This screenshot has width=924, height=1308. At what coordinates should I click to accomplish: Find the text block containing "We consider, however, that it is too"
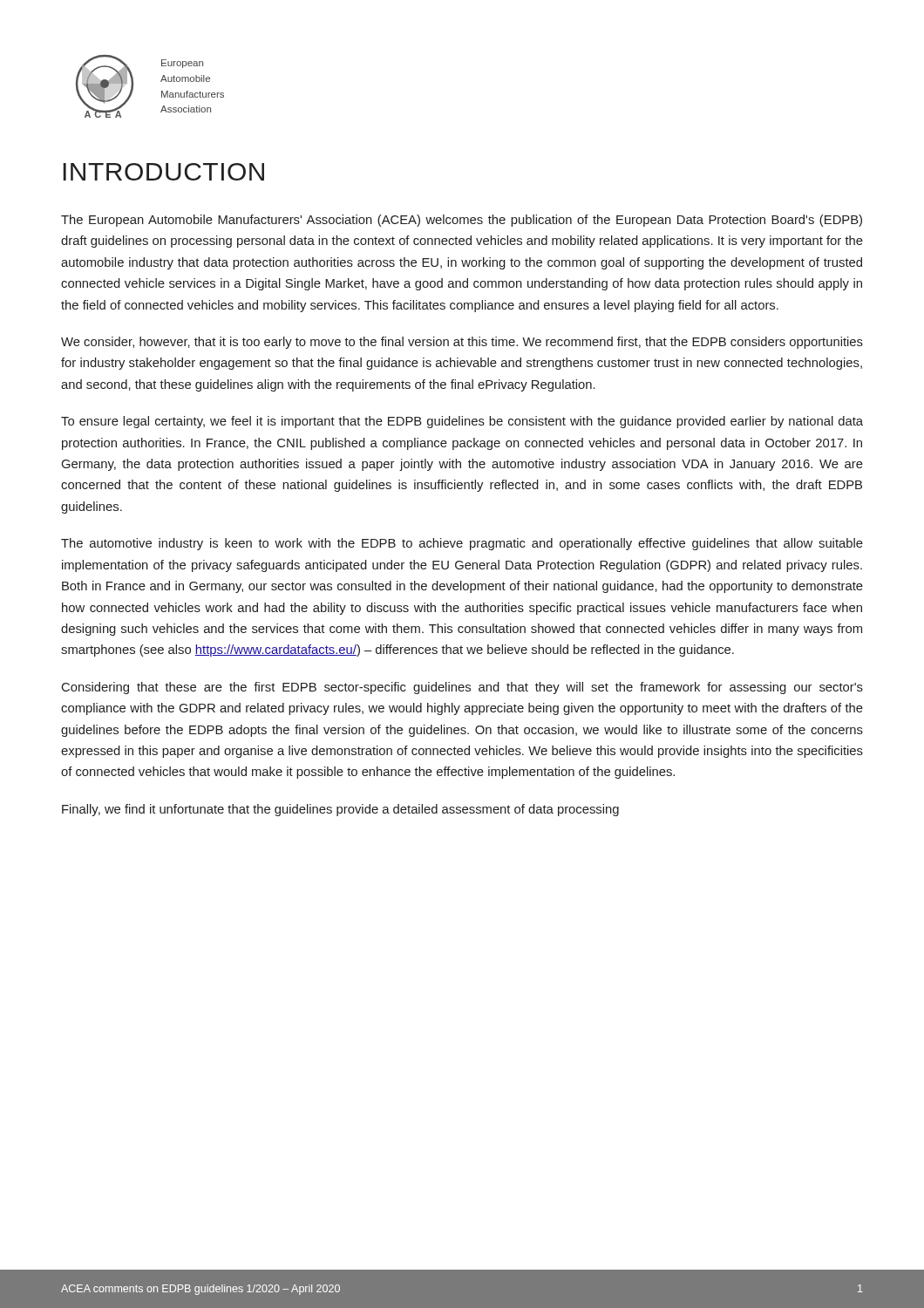click(x=462, y=363)
